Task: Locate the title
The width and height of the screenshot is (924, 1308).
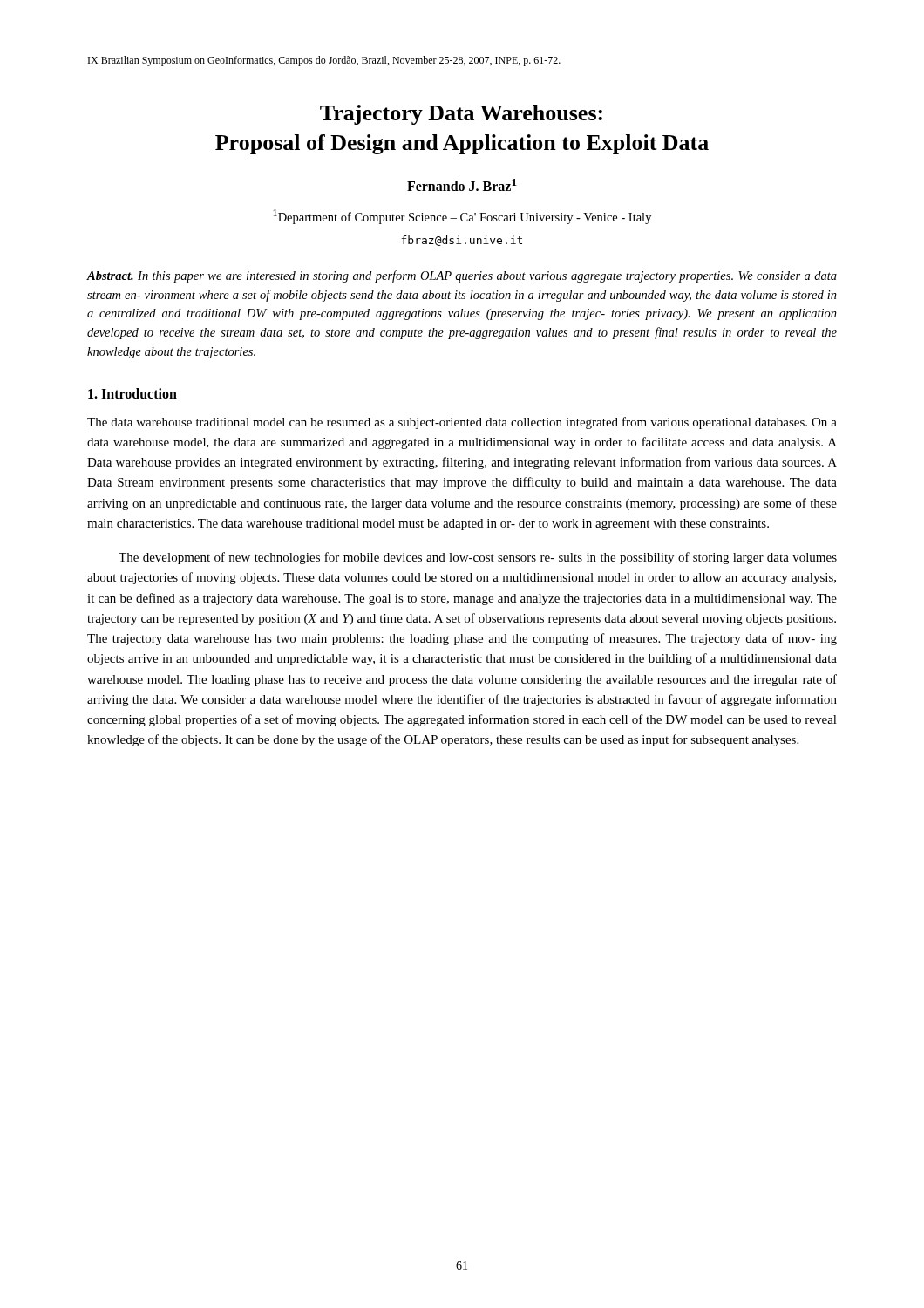Action: click(462, 128)
